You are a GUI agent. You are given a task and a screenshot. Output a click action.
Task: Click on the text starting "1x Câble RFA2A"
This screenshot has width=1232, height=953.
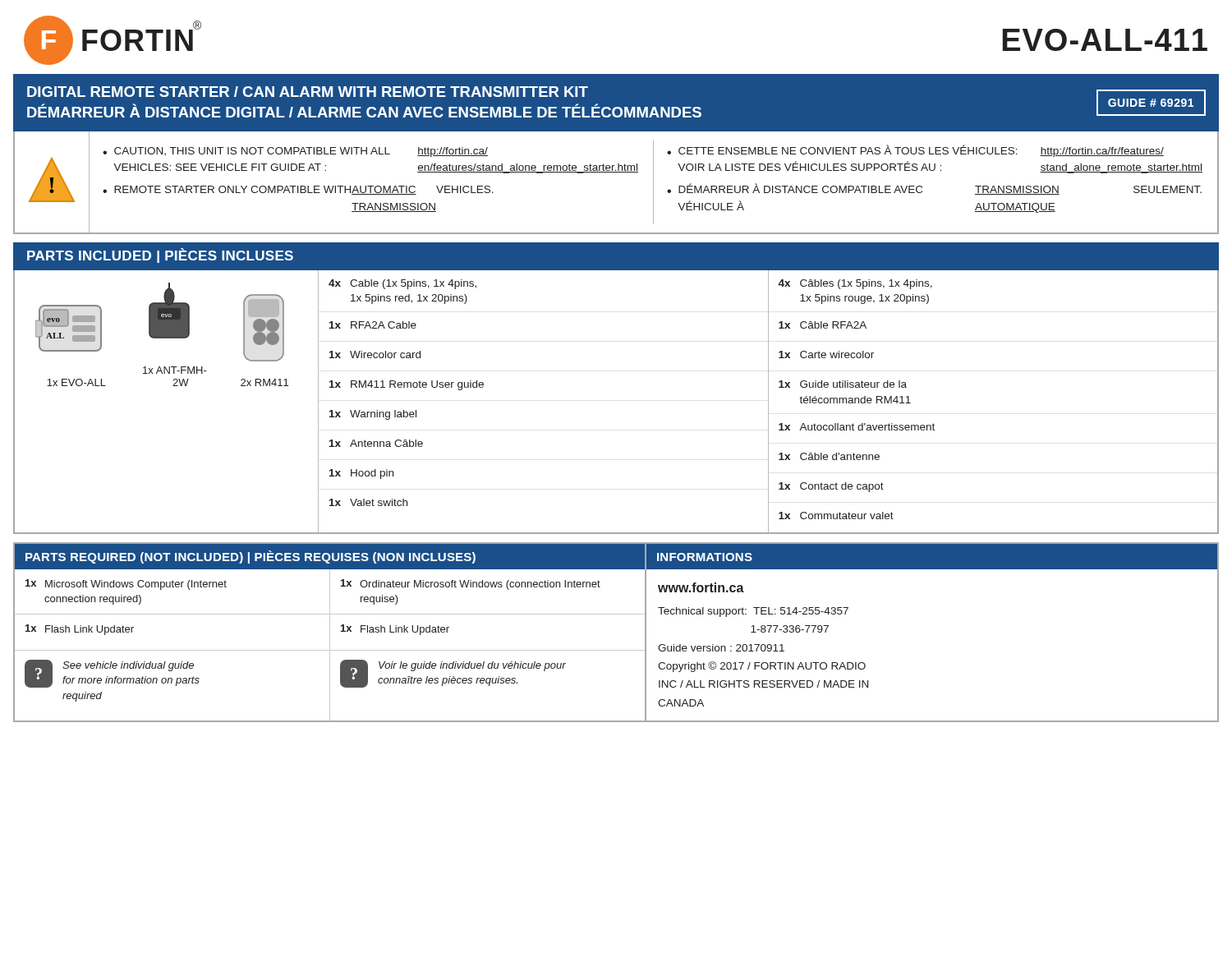coord(823,325)
